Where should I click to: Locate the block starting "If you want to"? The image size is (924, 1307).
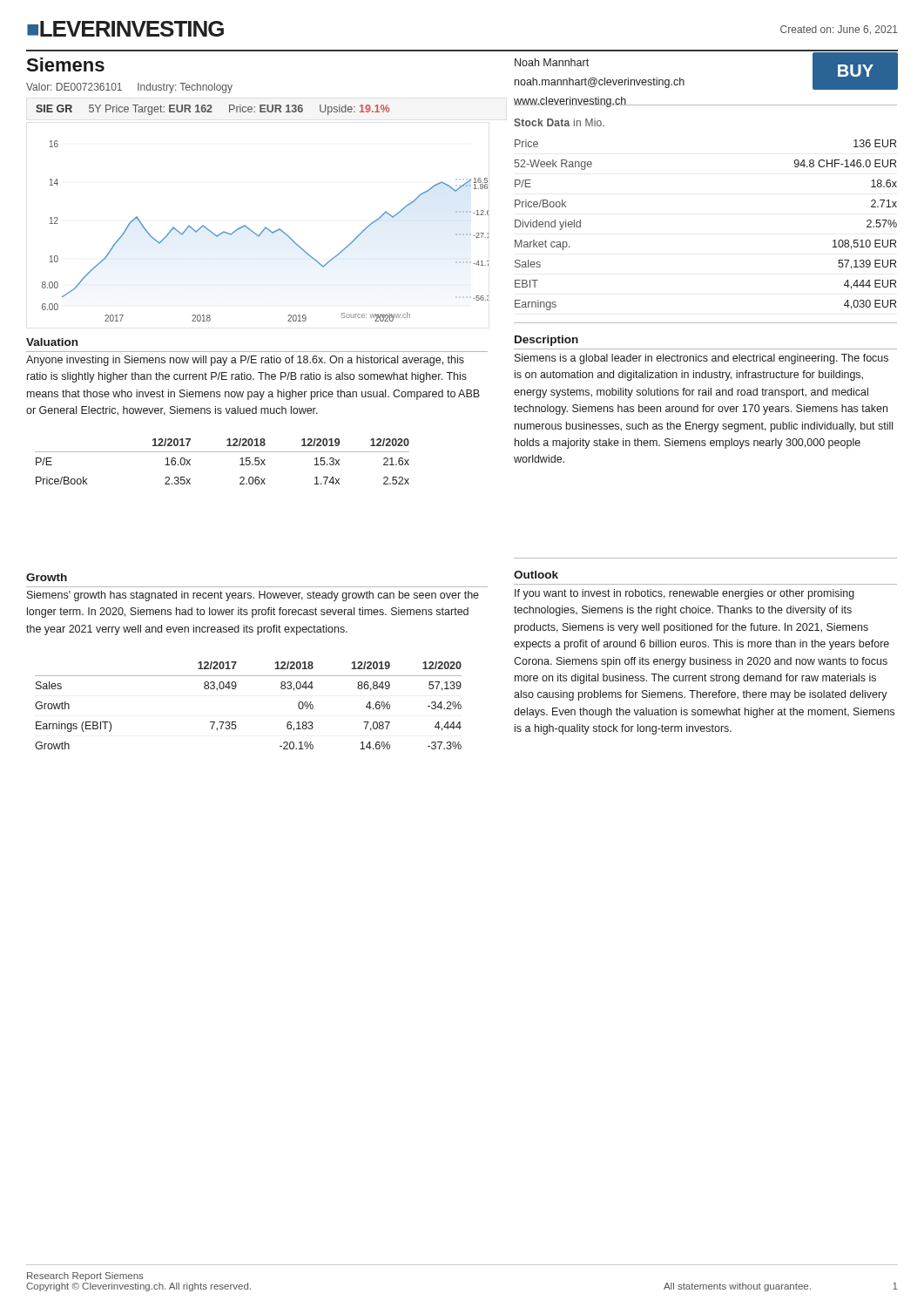pyautogui.click(x=704, y=661)
